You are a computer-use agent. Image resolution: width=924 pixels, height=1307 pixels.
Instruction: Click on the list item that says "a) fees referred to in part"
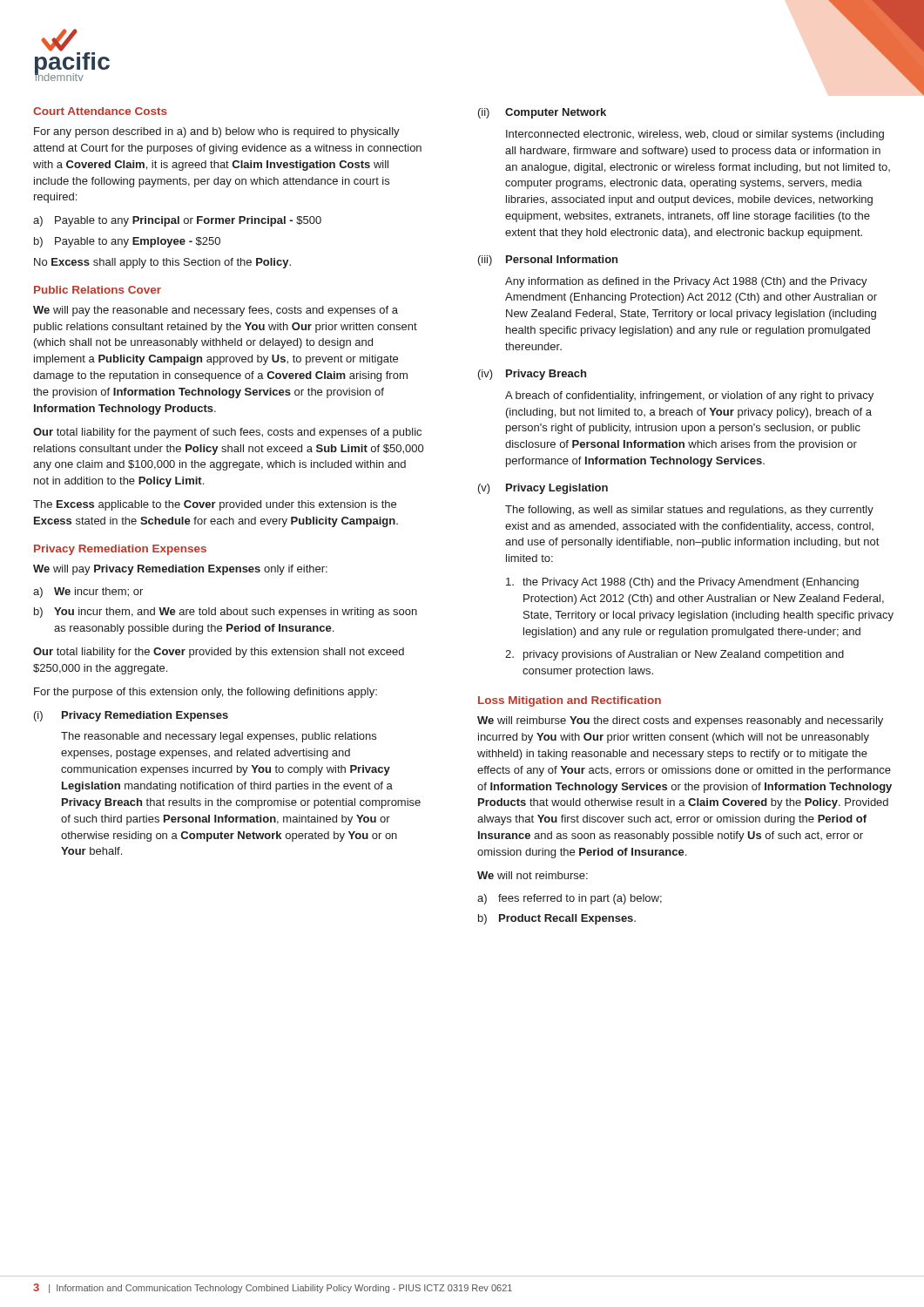click(x=570, y=898)
